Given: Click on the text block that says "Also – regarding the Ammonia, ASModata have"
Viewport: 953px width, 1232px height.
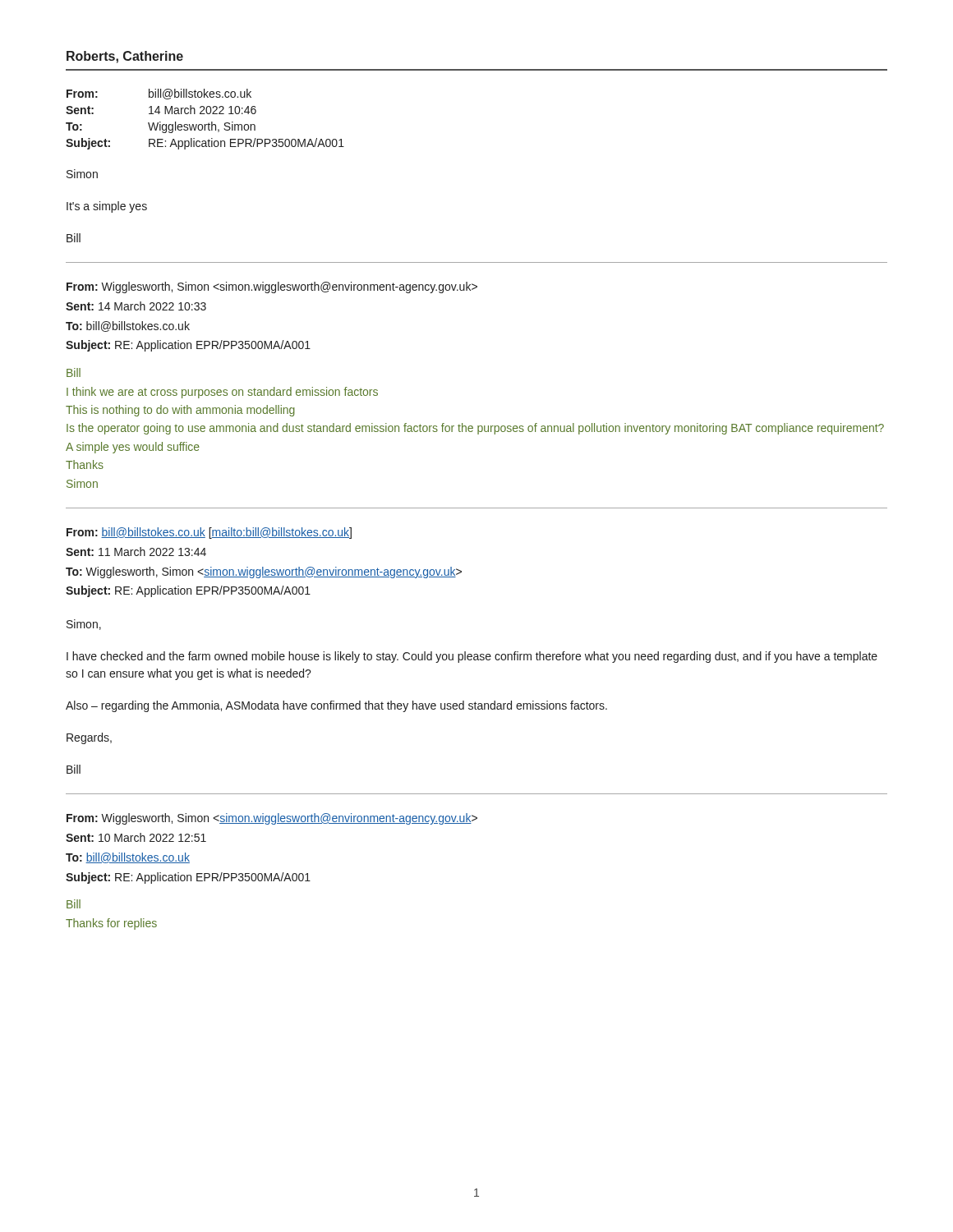Looking at the screenshot, I should click(337, 706).
